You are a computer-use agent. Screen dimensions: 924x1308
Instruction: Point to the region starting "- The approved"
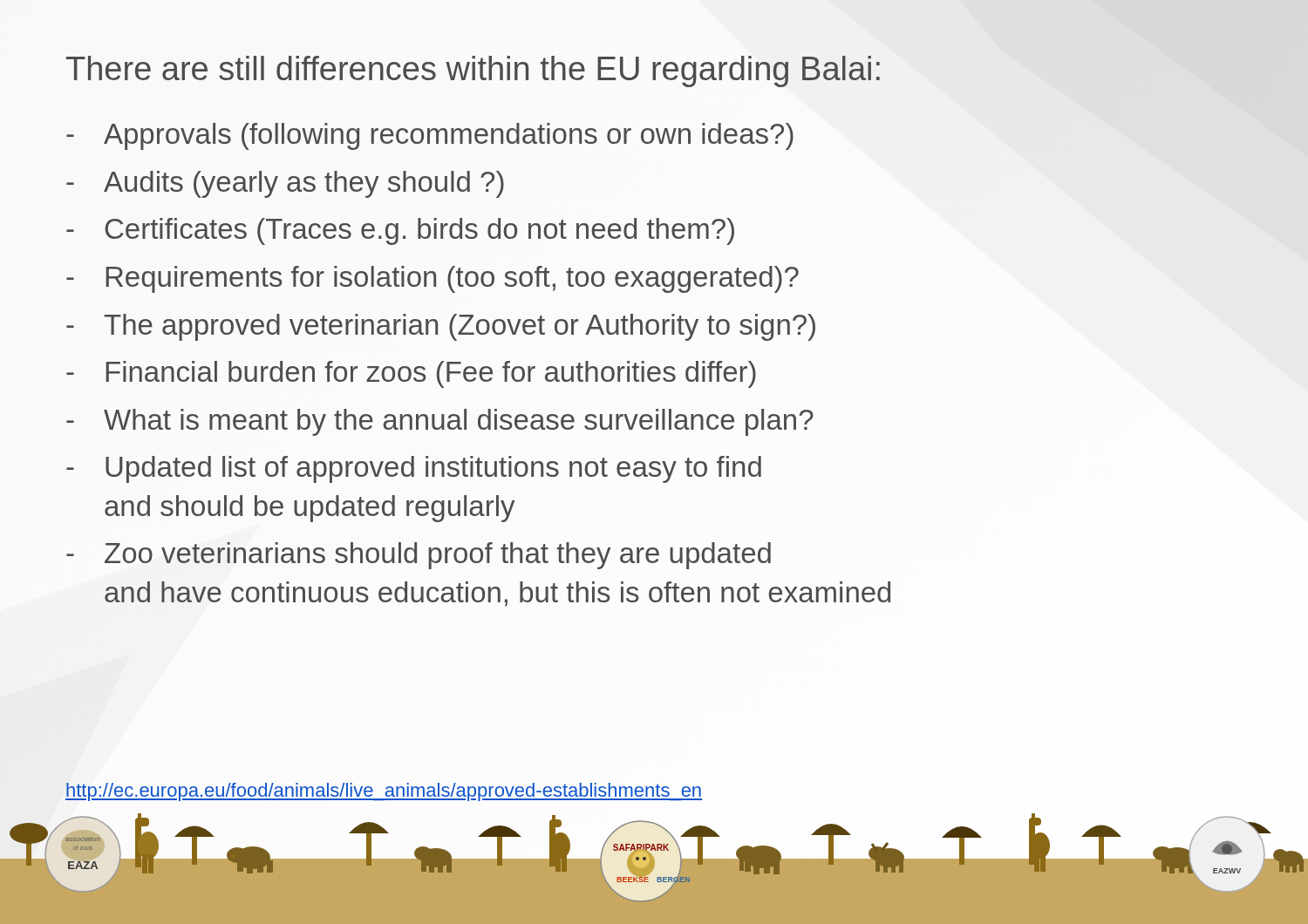(654, 325)
